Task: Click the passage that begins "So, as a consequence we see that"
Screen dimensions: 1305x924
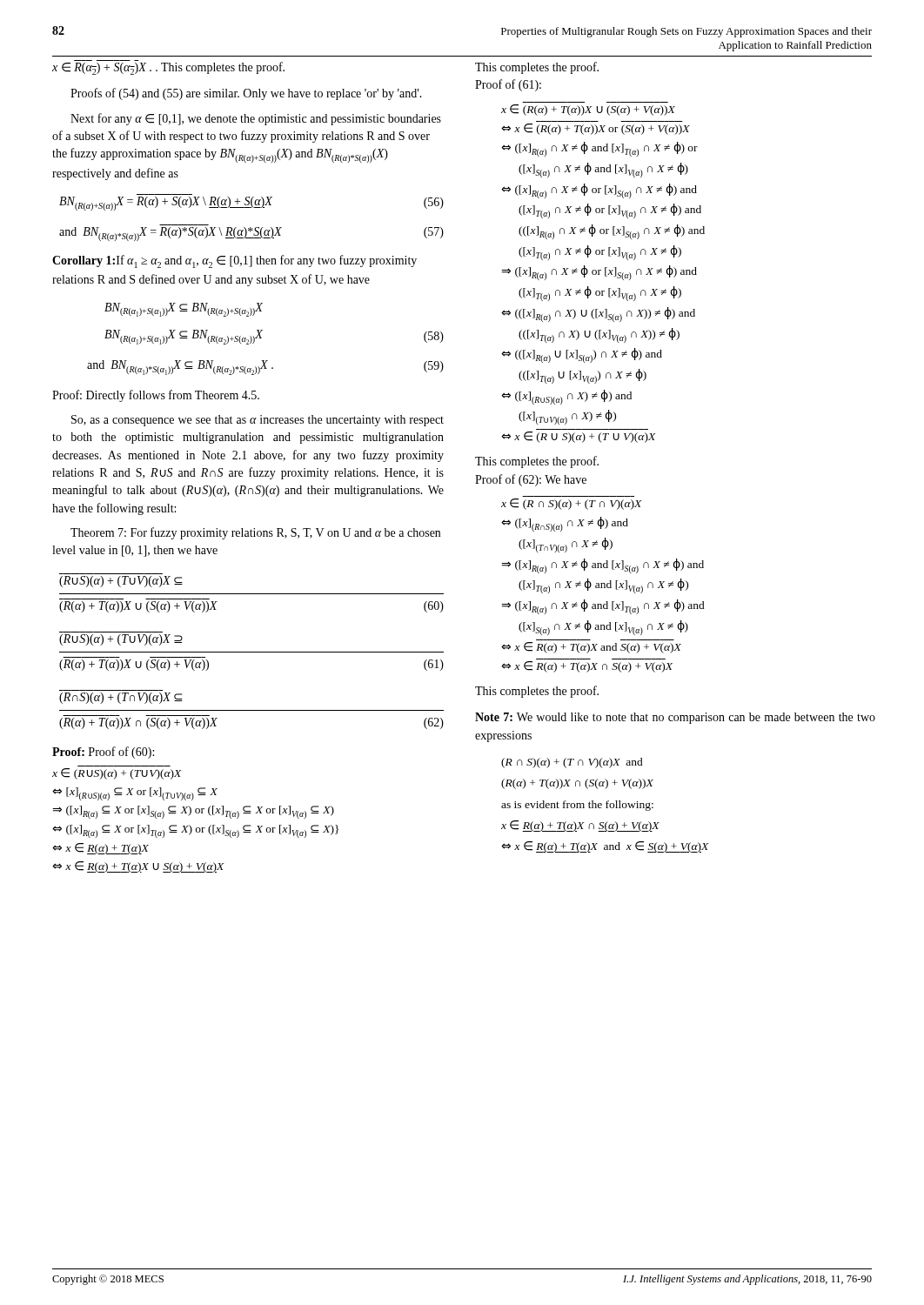Action: tap(248, 465)
